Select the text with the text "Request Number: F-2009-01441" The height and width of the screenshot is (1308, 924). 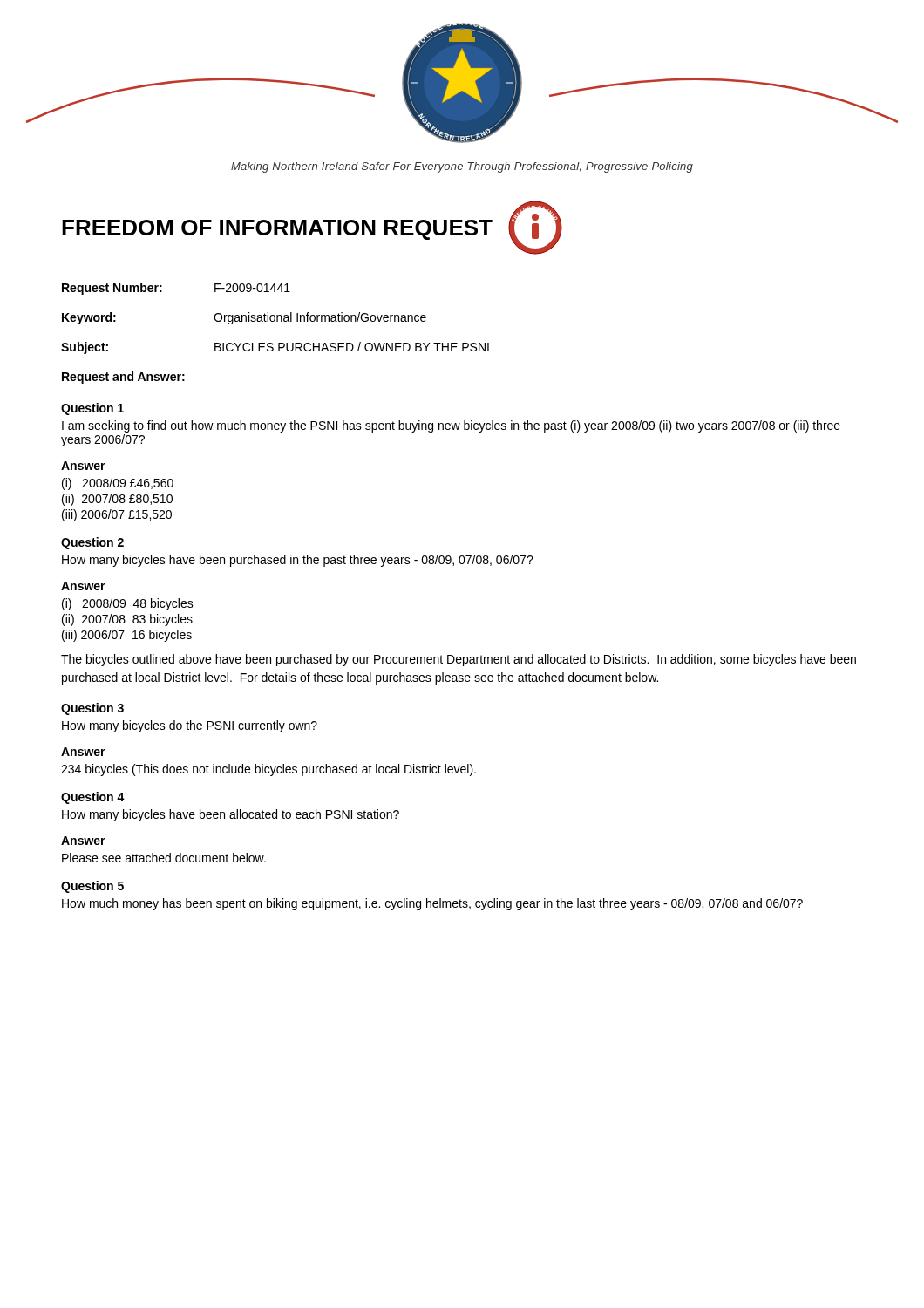[116, 288]
